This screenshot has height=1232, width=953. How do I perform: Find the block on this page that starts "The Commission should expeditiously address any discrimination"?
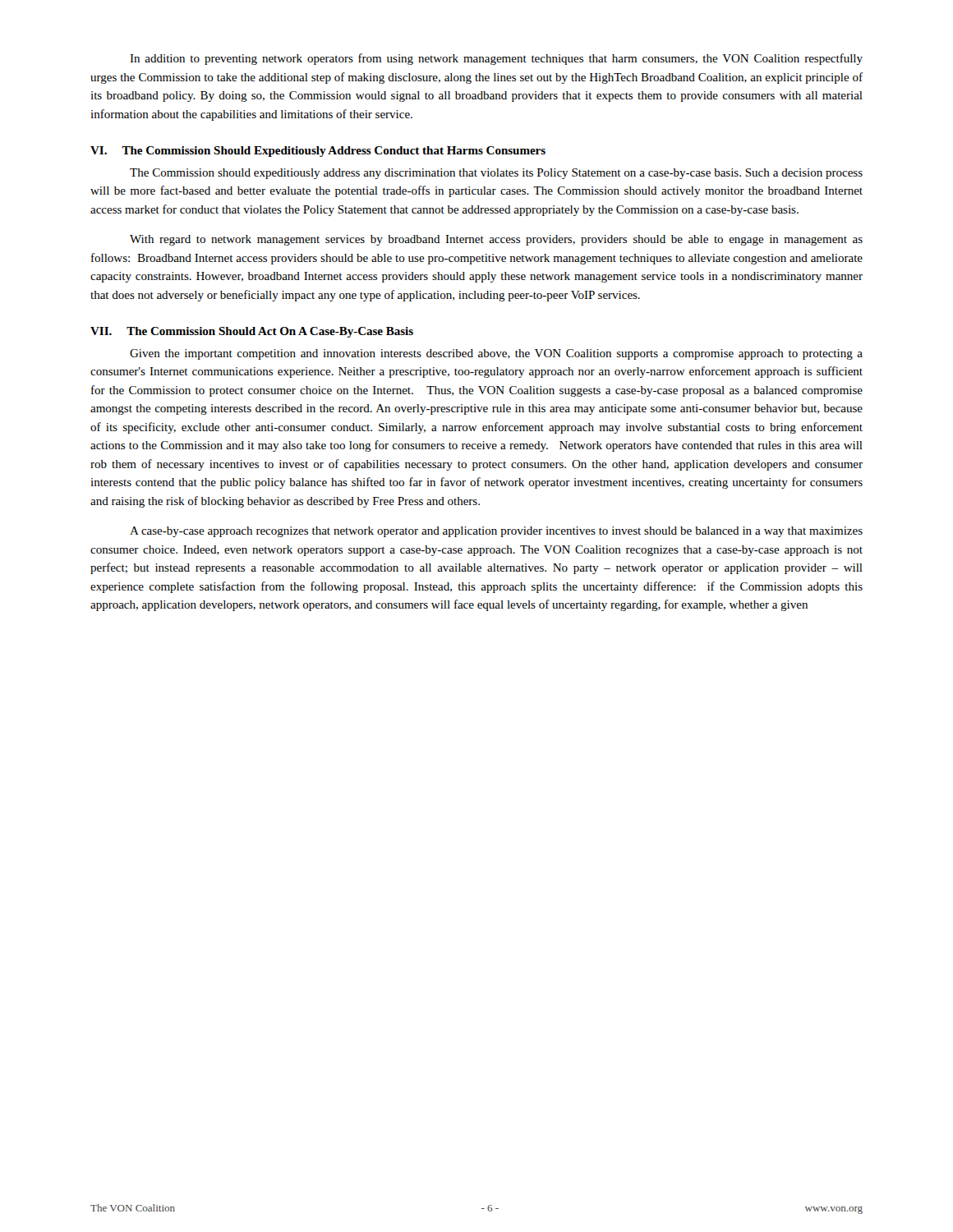pos(476,191)
